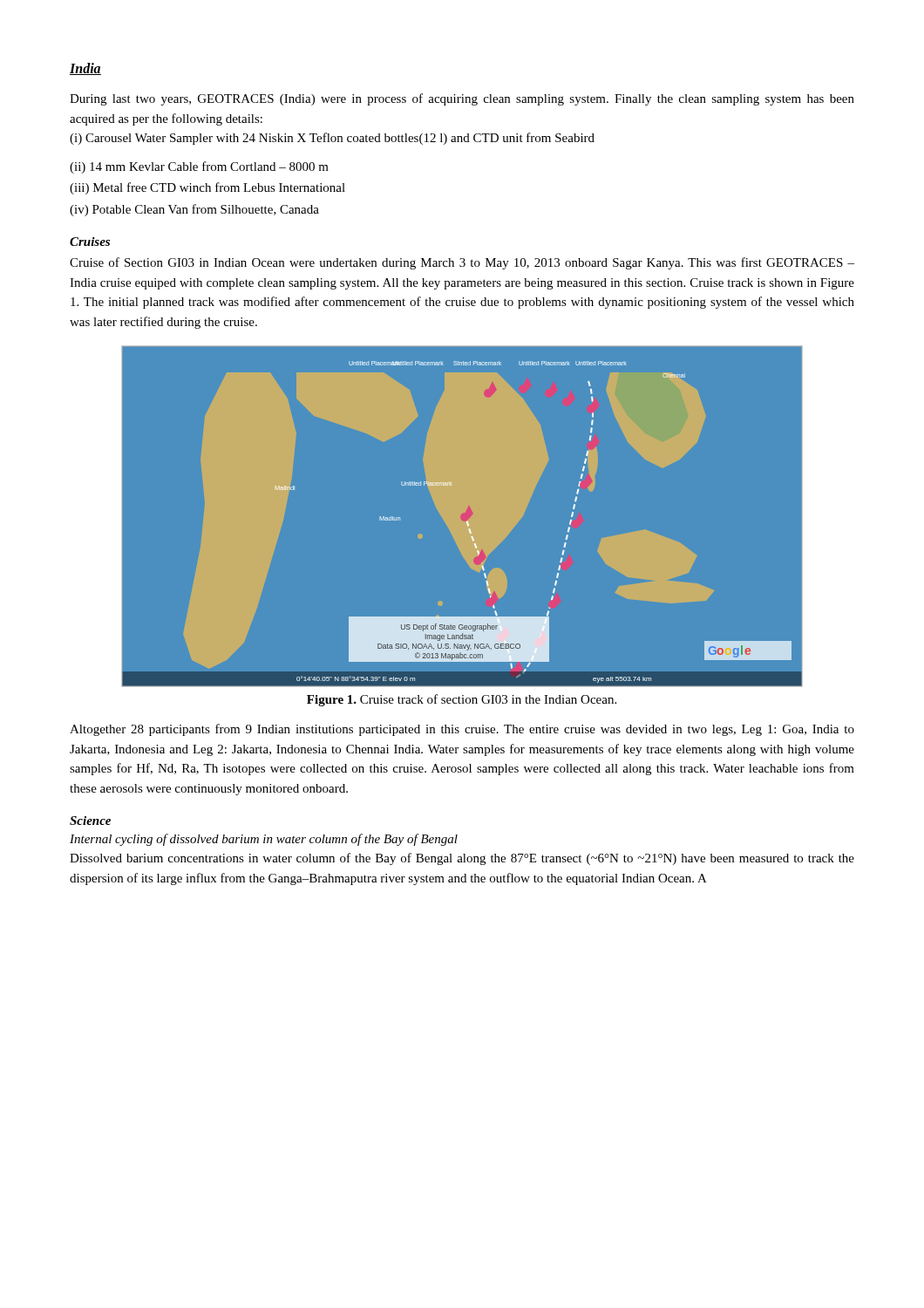Image resolution: width=924 pixels, height=1308 pixels.
Task: Click on the text block with the text "Dissolved barium concentrations in water"
Action: click(462, 868)
